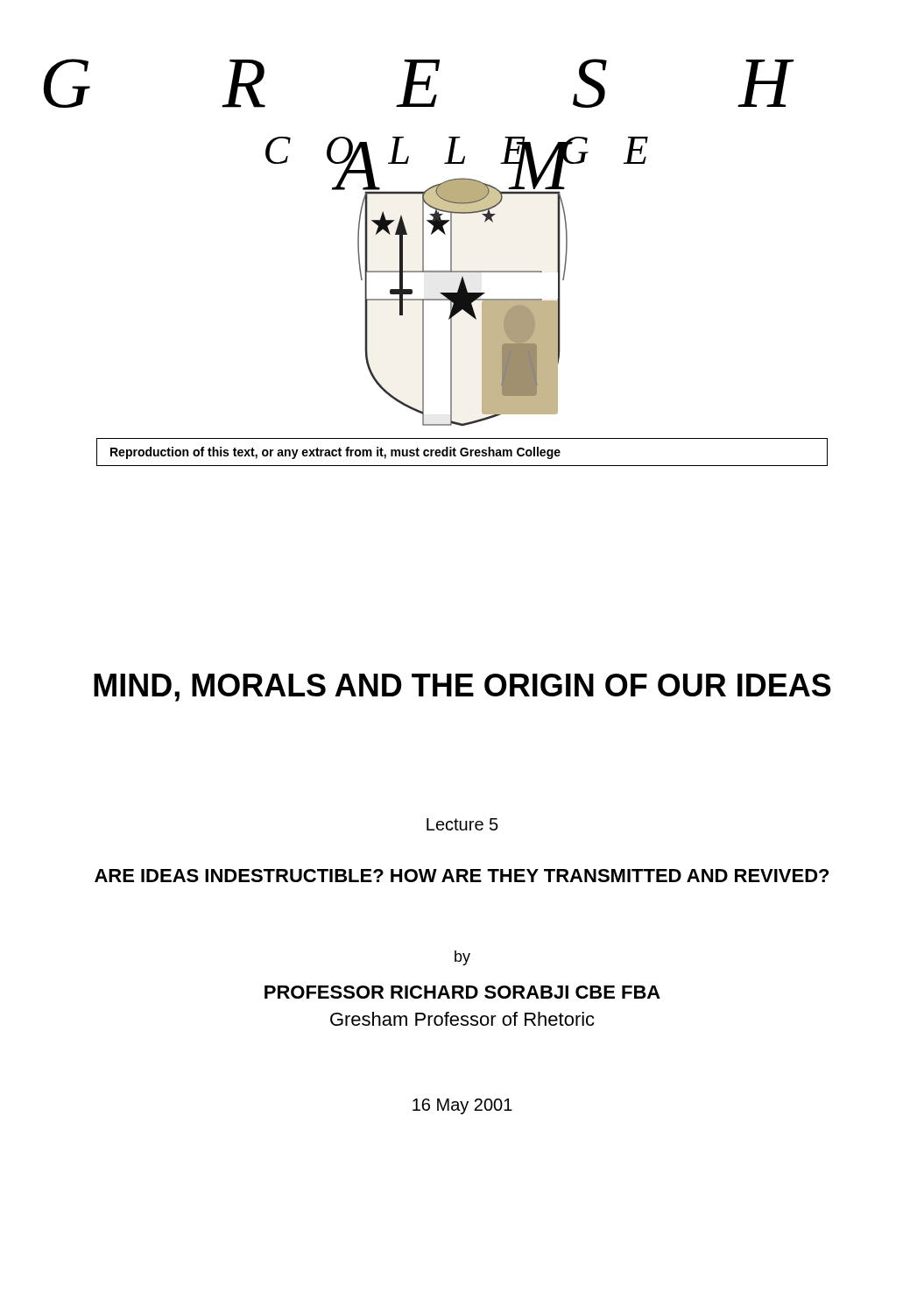The height and width of the screenshot is (1314, 924).
Task: Select the text block that reads "Reproduction of this text, or any"
Action: (335, 452)
